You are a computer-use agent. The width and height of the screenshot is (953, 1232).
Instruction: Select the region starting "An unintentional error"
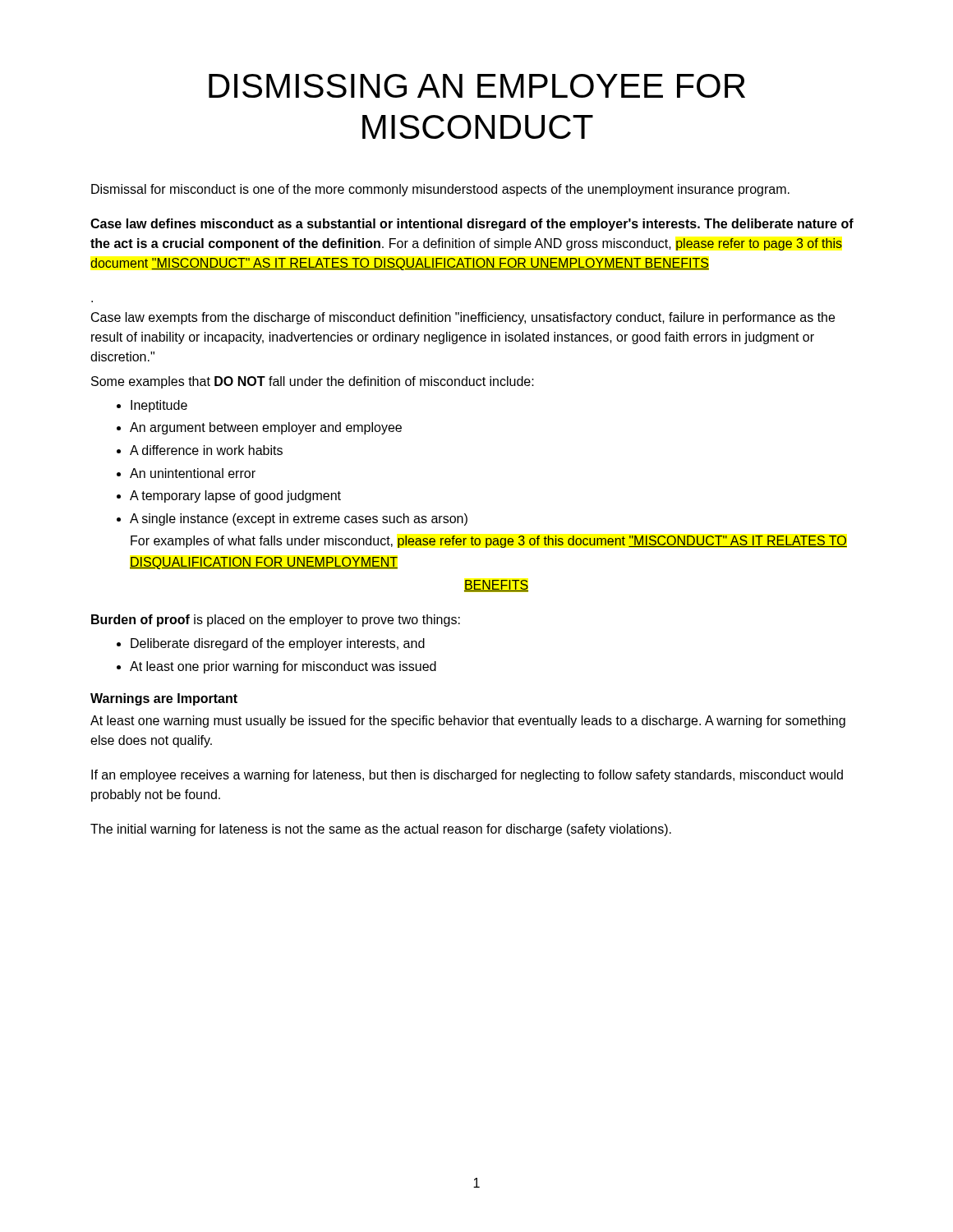pos(193,473)
